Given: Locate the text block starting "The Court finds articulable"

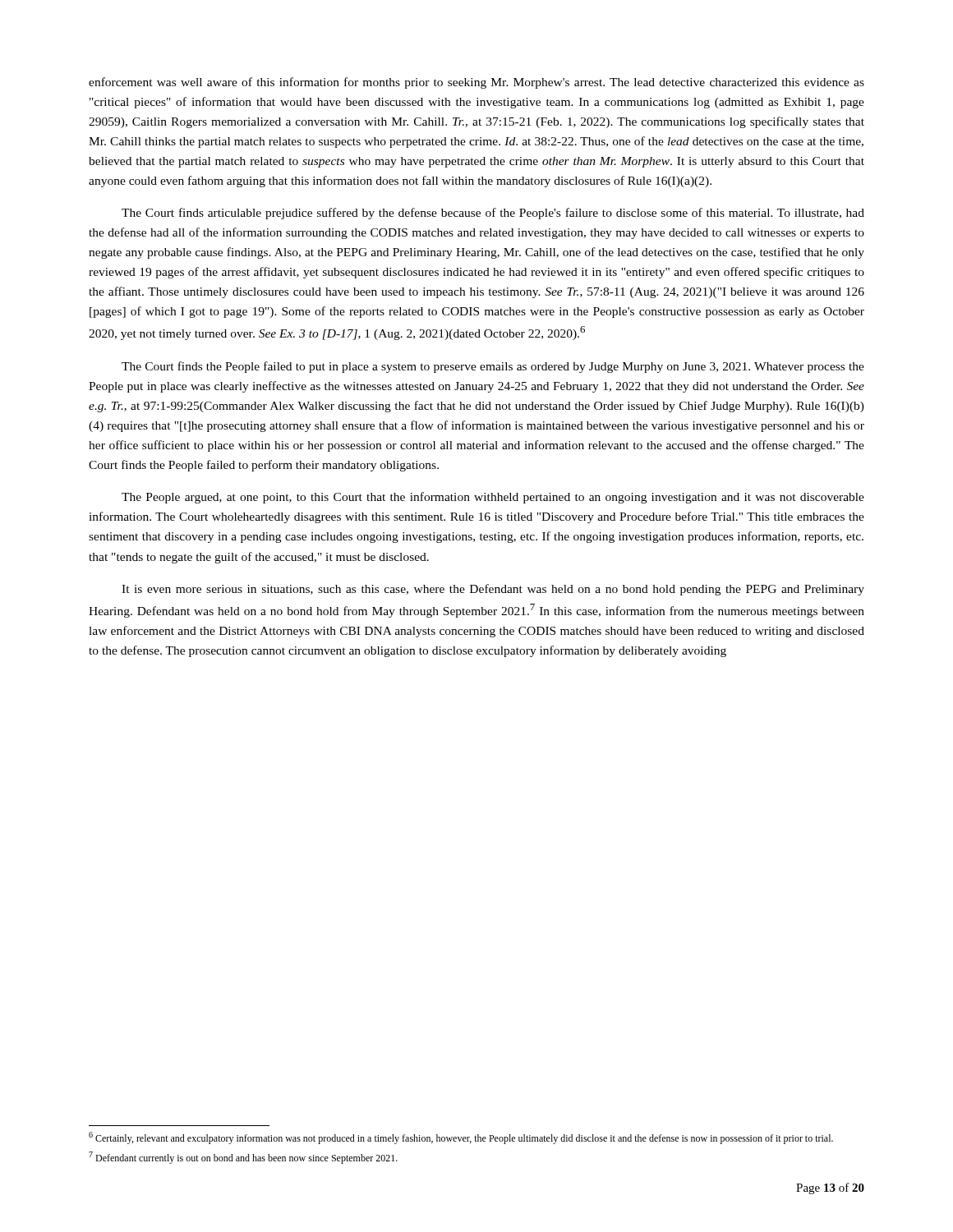Looking at the screenshot, I should [476, 273].
